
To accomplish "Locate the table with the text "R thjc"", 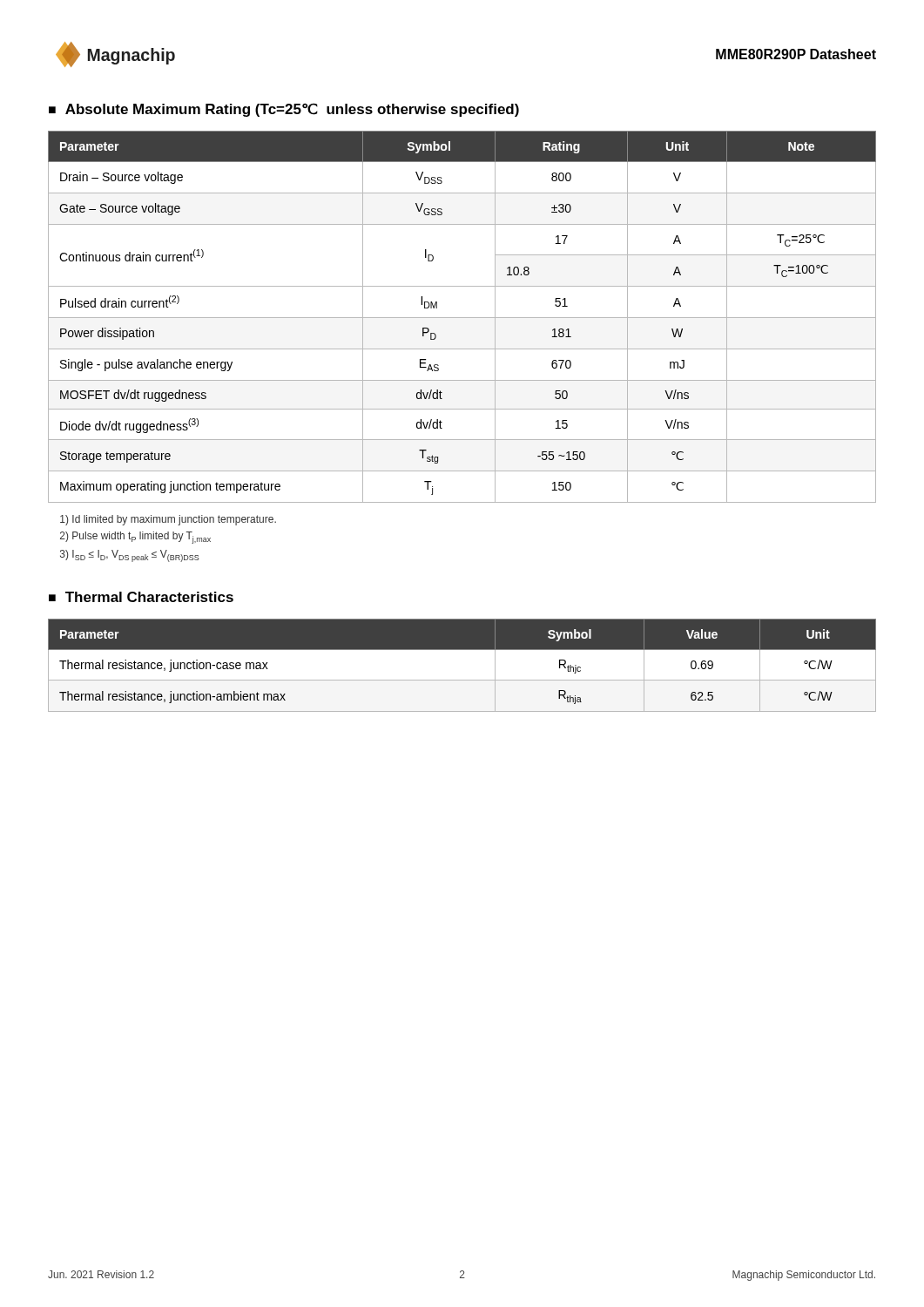I will 462,665.
